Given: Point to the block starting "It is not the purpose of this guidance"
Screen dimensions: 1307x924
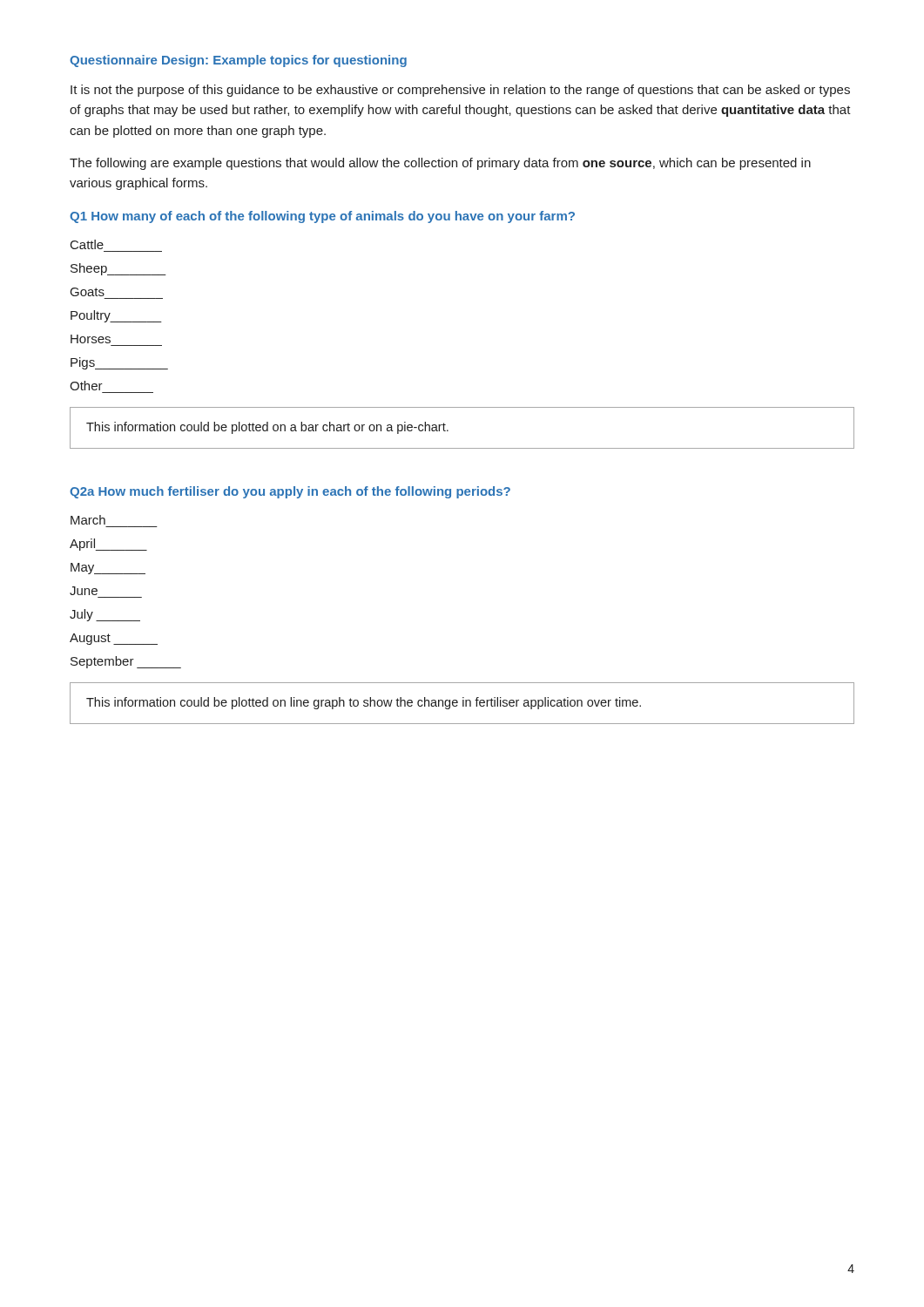Looking at the screenshot, I should (x=460, y=110).
